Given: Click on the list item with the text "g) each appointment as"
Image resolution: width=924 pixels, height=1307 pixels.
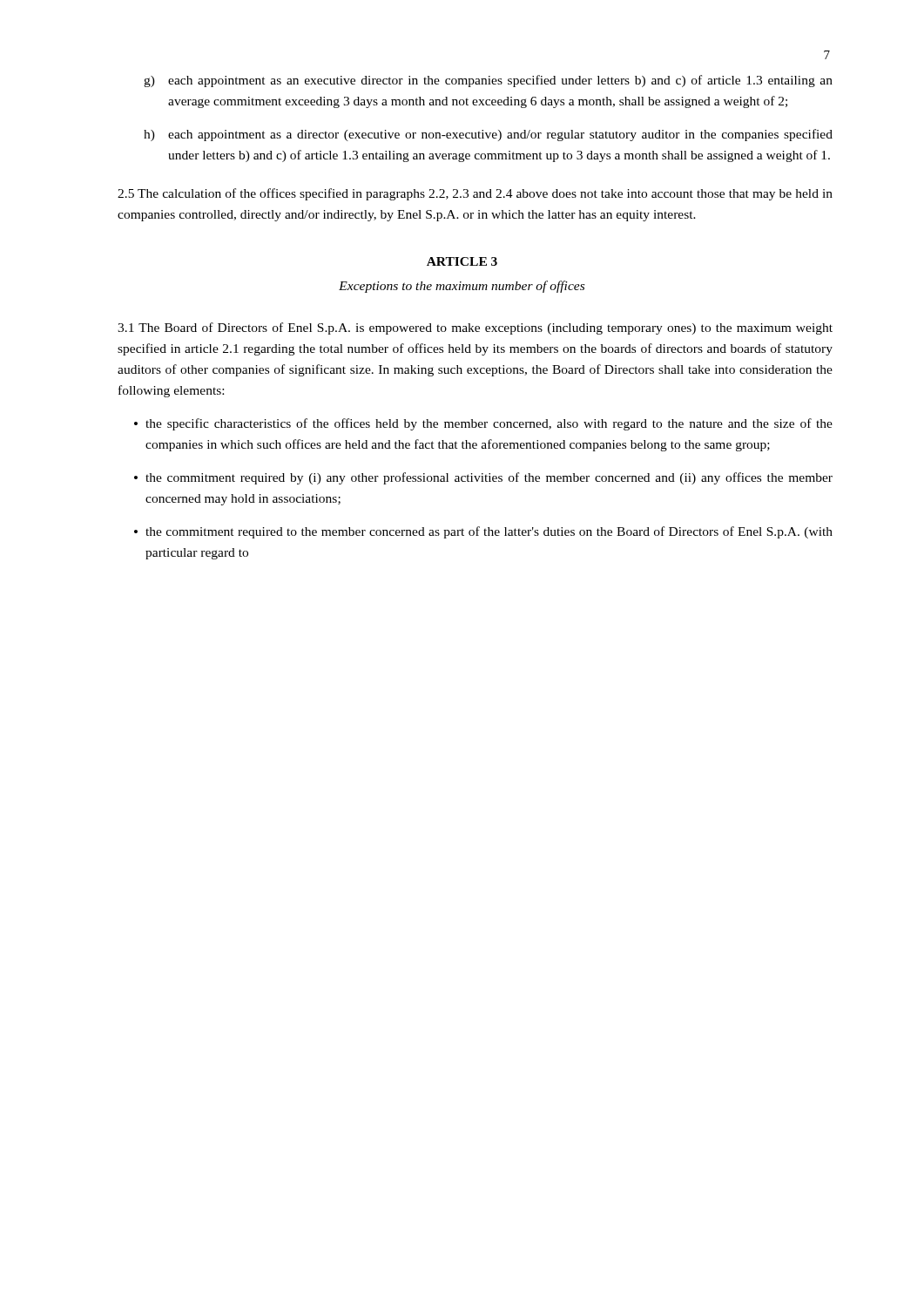Looking at the screenshot, I should point(488,91).
